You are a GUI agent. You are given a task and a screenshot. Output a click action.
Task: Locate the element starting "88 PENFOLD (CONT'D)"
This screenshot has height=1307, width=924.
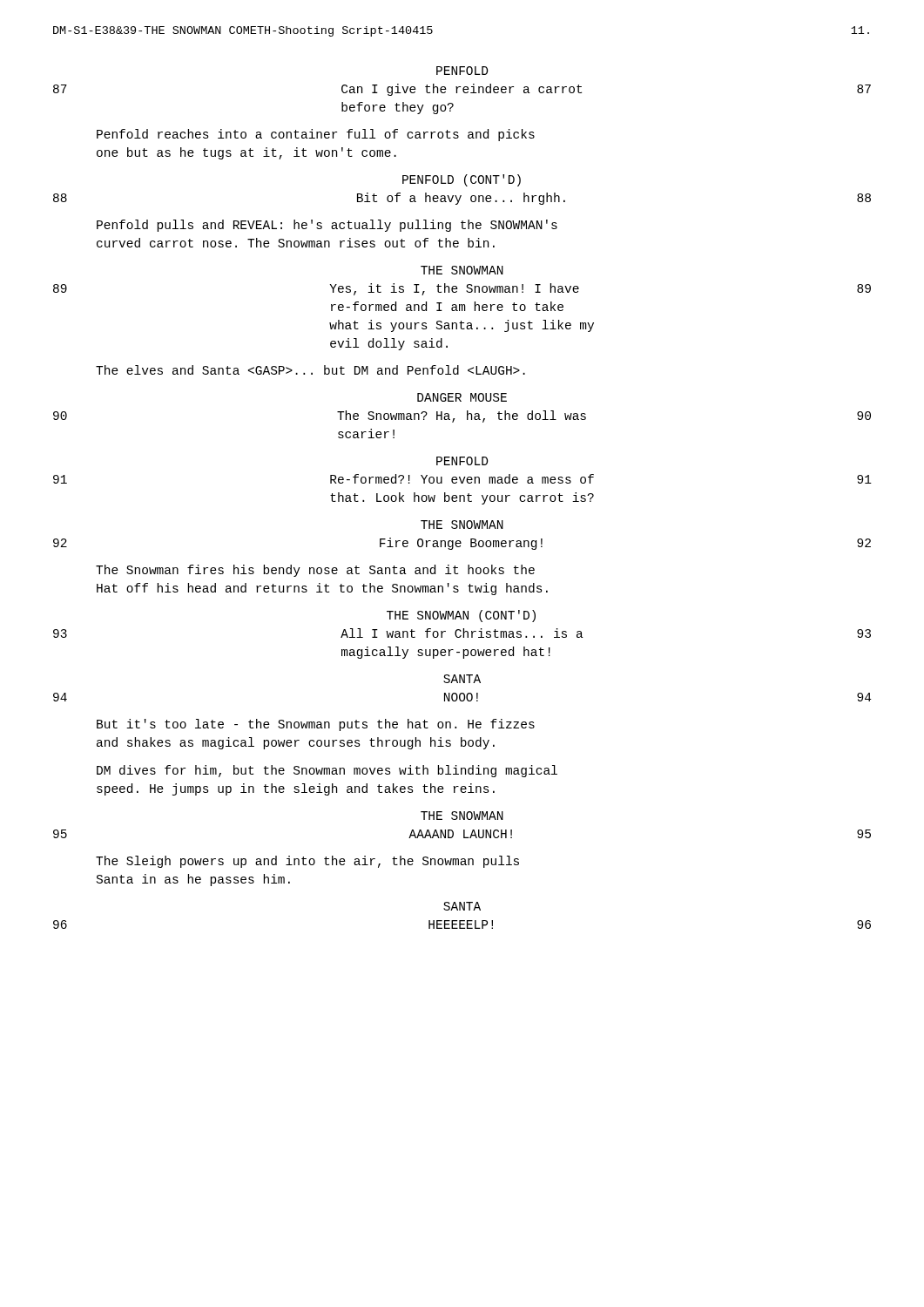click(x=462, y=190)
